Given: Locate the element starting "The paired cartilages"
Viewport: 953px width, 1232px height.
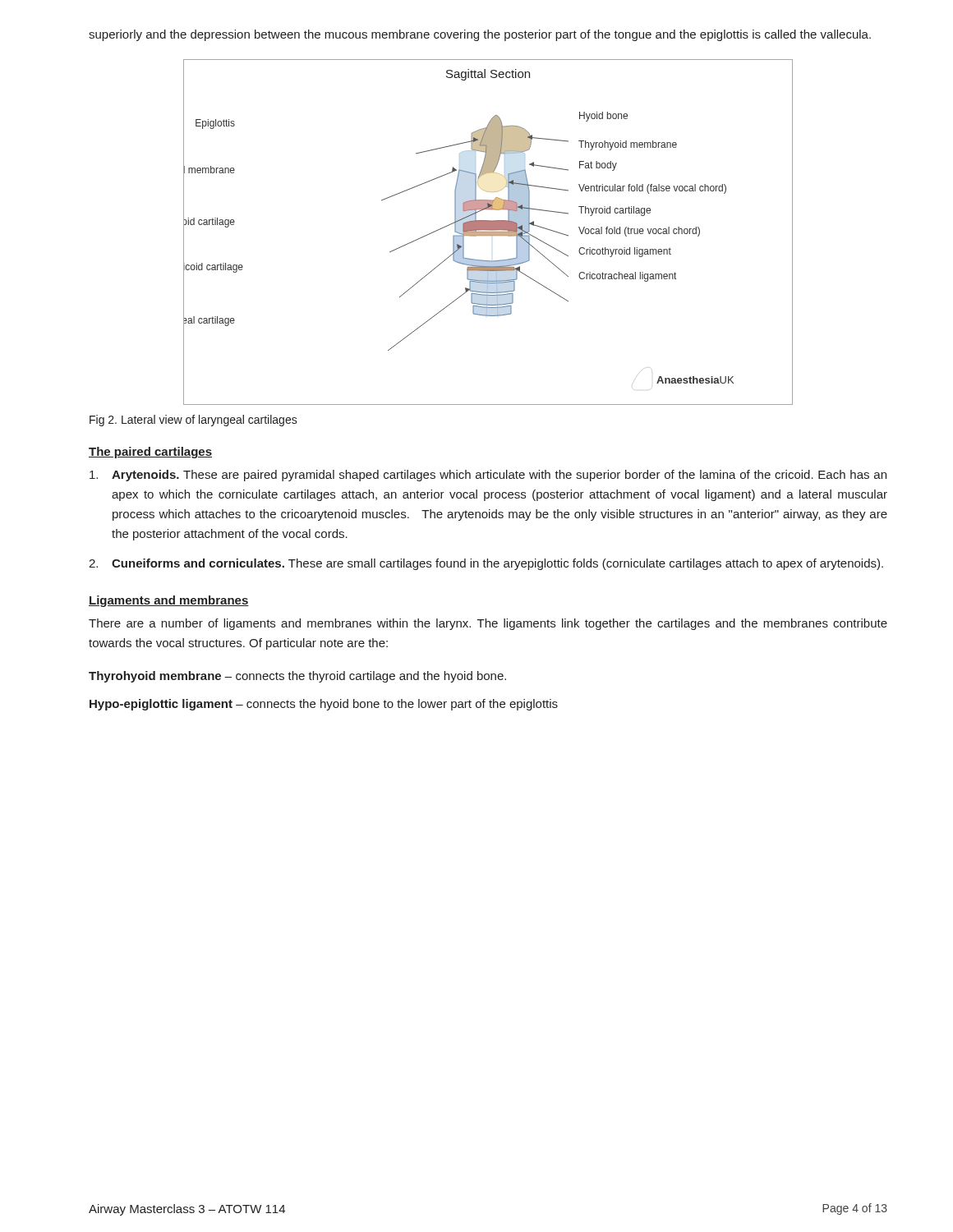Looking at the screenshot, I should (150, 451).
